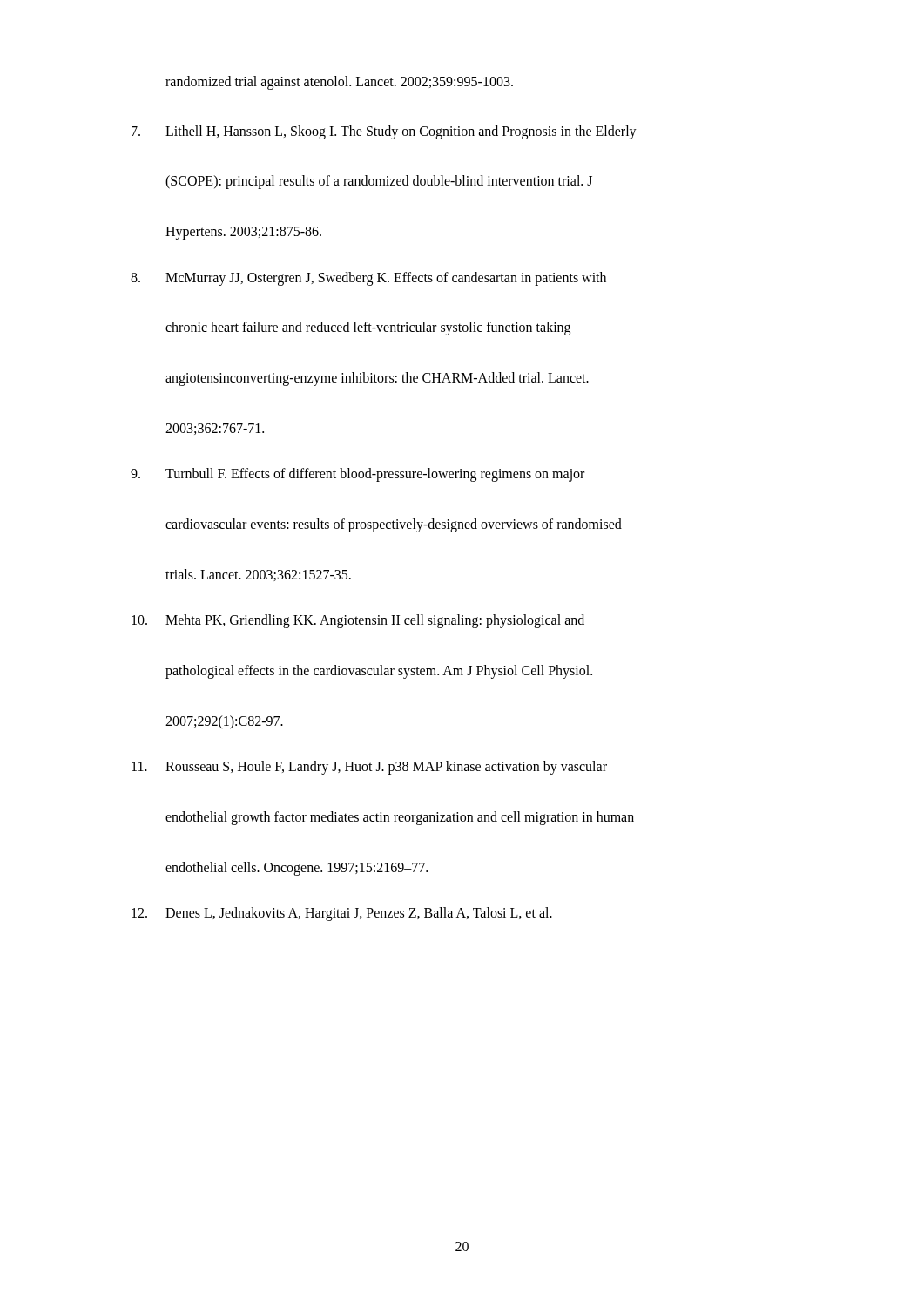
Task: Locate the block of text that opens with "9. Turnbull F. Effects of different blood-pressure-lowering regimens"
Action: point(475,525)
